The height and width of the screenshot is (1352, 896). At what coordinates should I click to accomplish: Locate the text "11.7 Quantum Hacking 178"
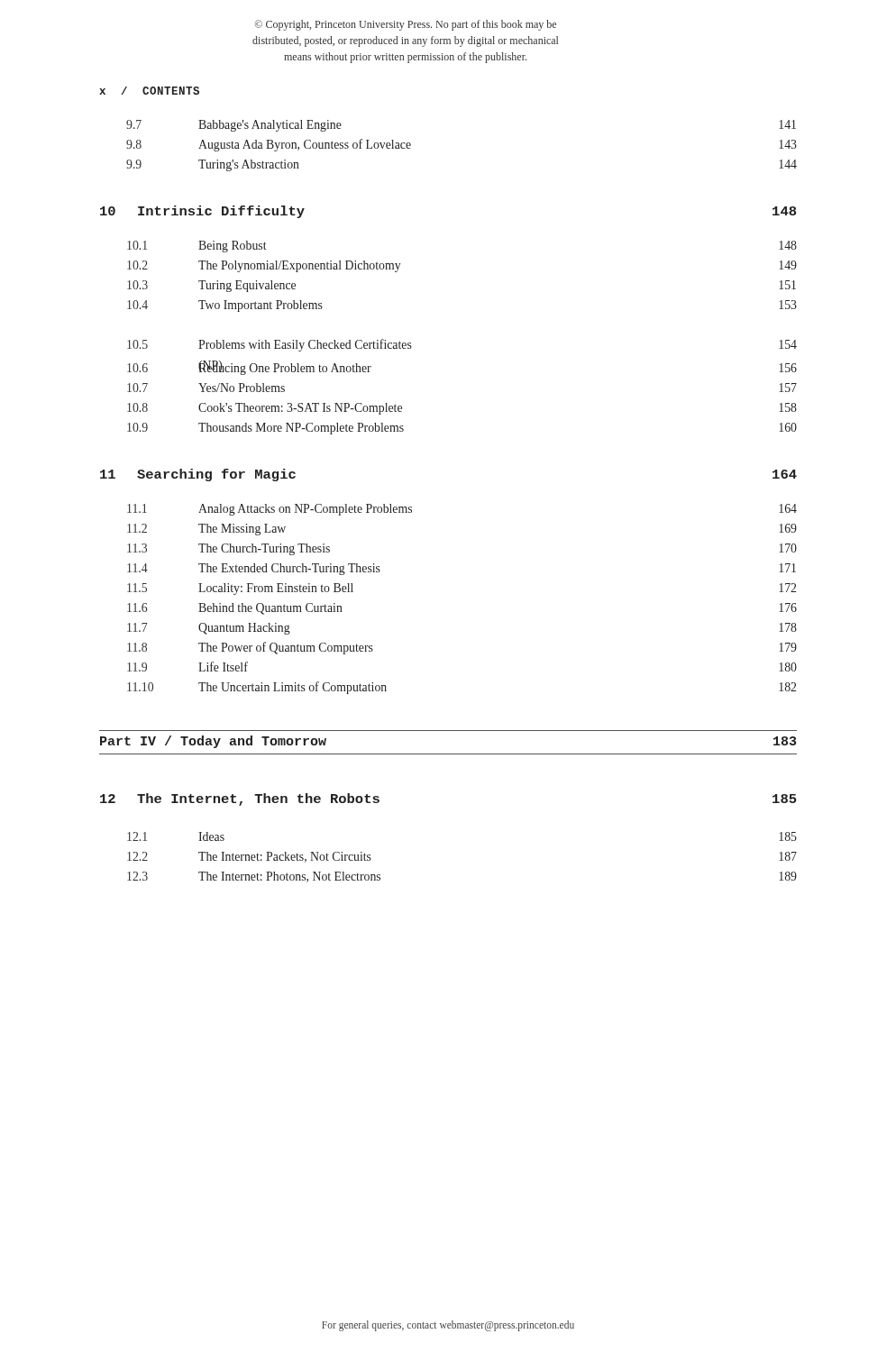click(136, 629)
